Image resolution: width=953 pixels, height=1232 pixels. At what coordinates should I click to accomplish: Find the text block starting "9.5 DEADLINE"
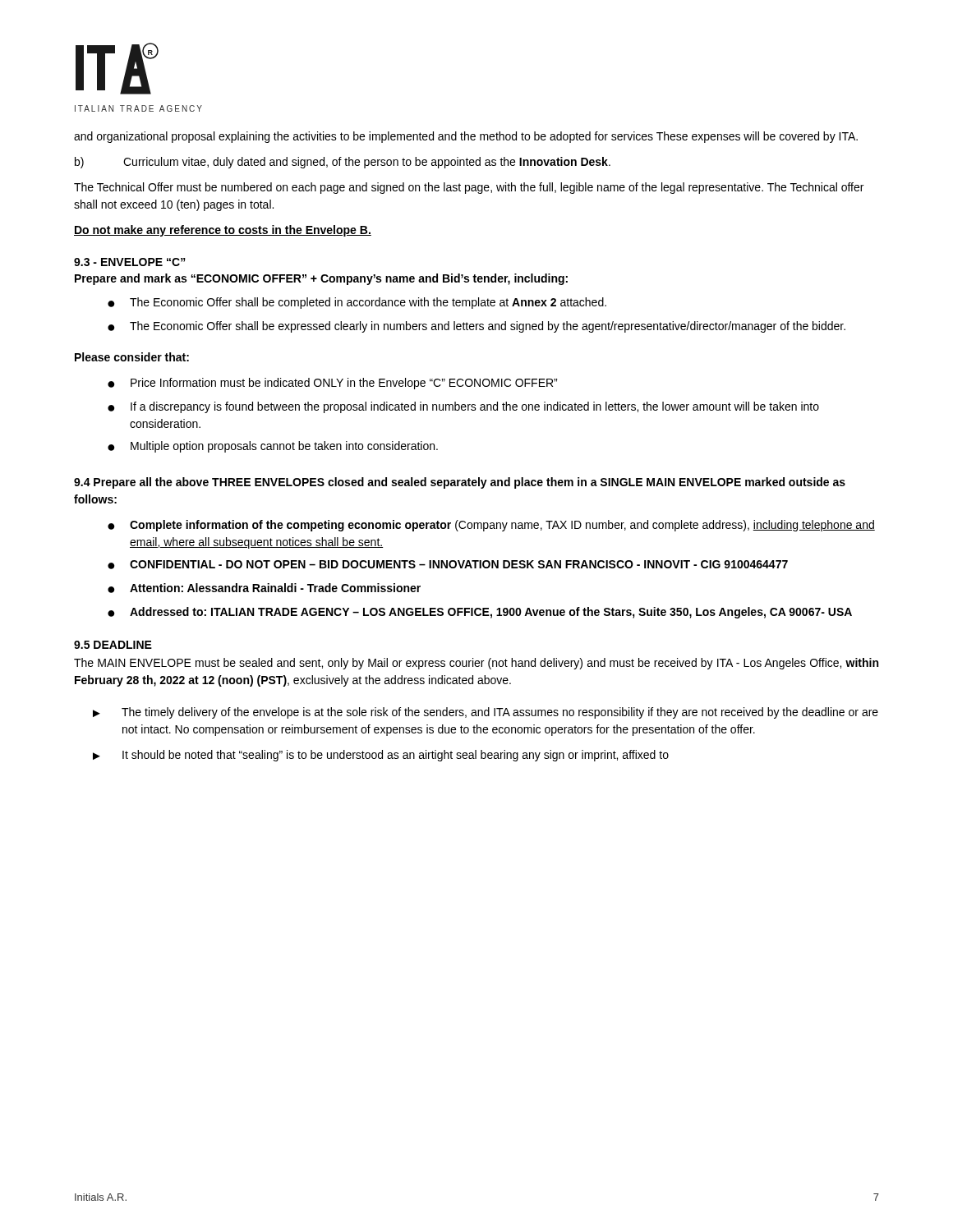point(113,645)
